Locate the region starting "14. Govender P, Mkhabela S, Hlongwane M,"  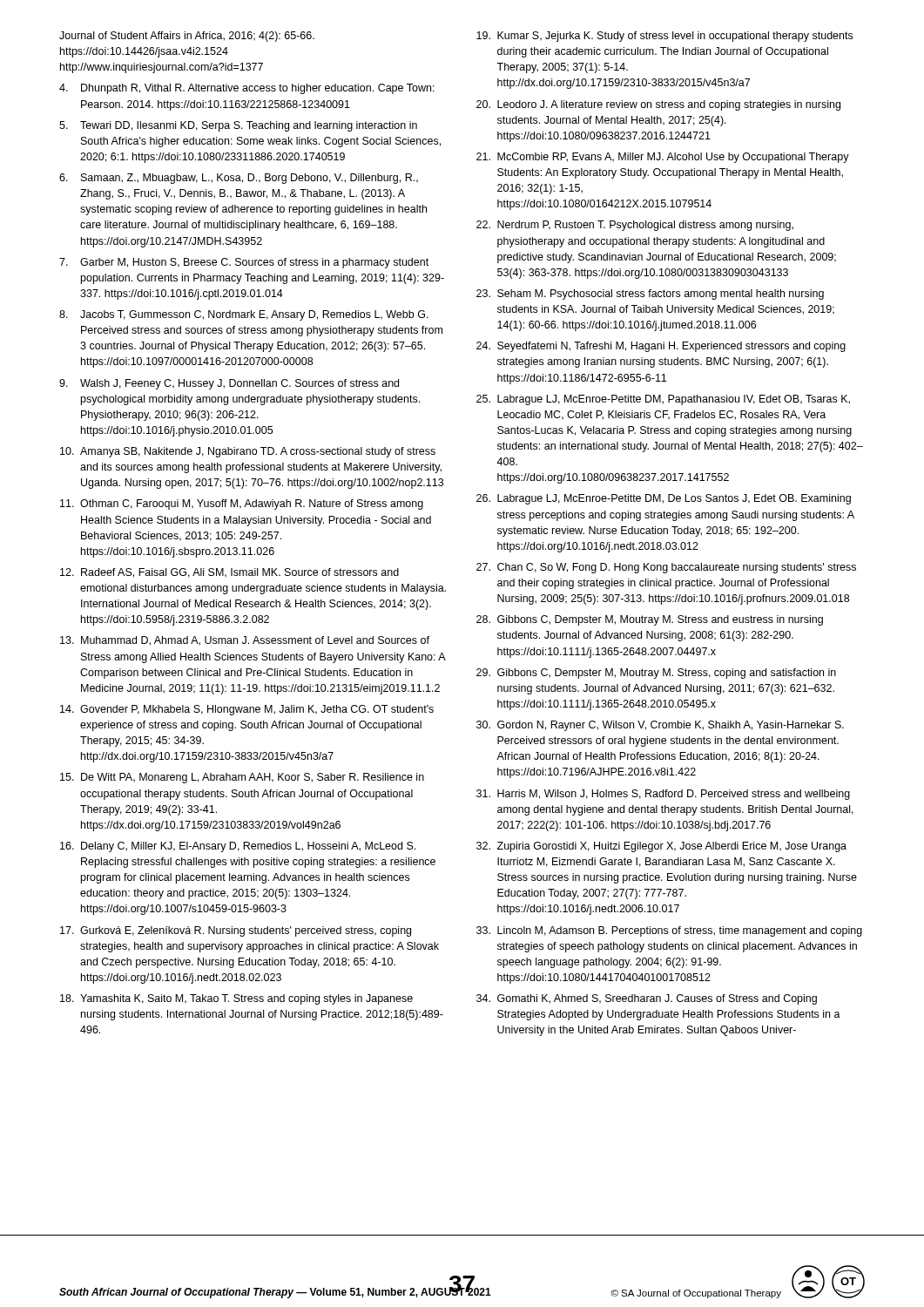click(254, 733)
